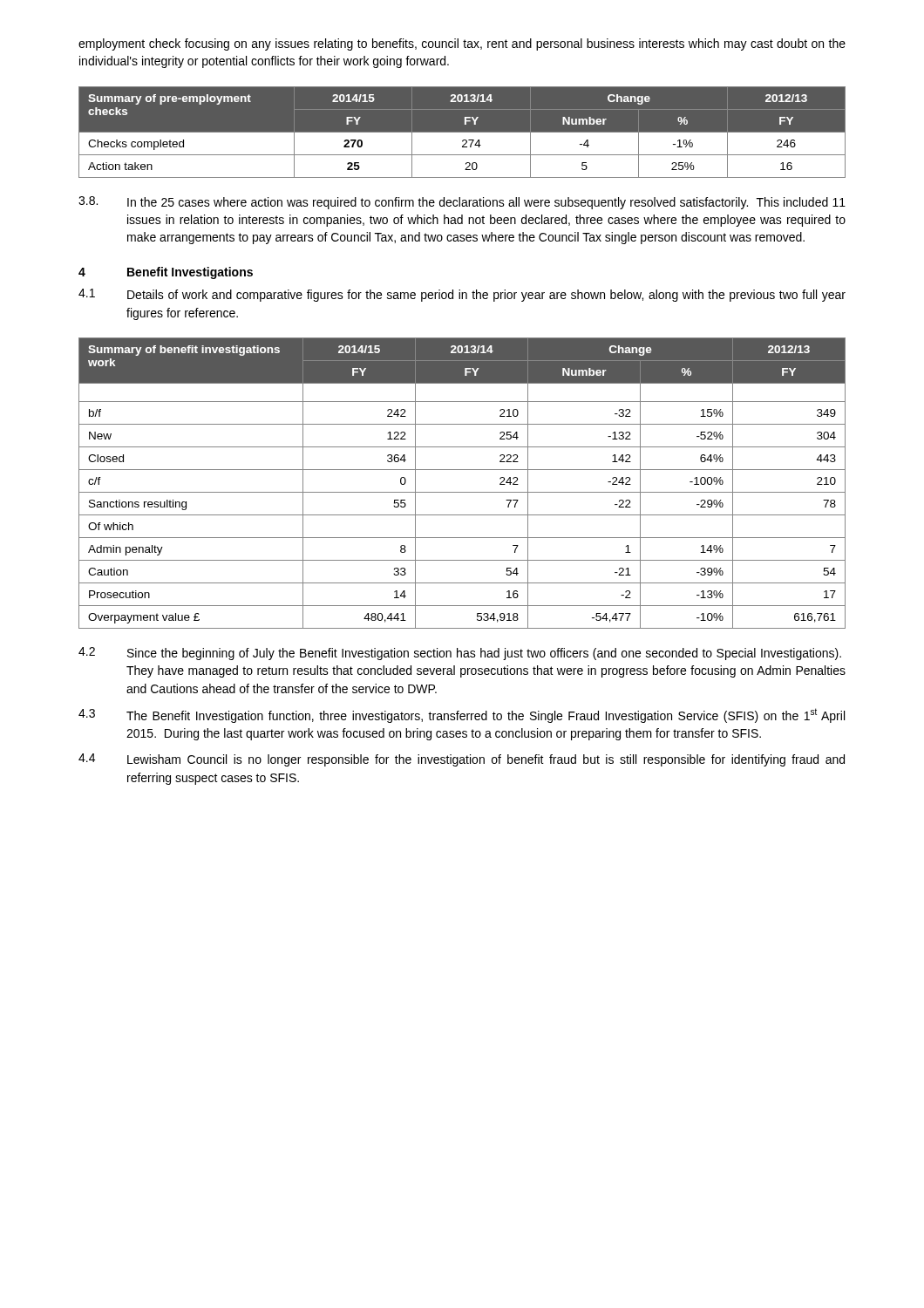Locate the element starting "4 Benefit Investigations"
This screenshot has width=924, height=1308.
166,273
